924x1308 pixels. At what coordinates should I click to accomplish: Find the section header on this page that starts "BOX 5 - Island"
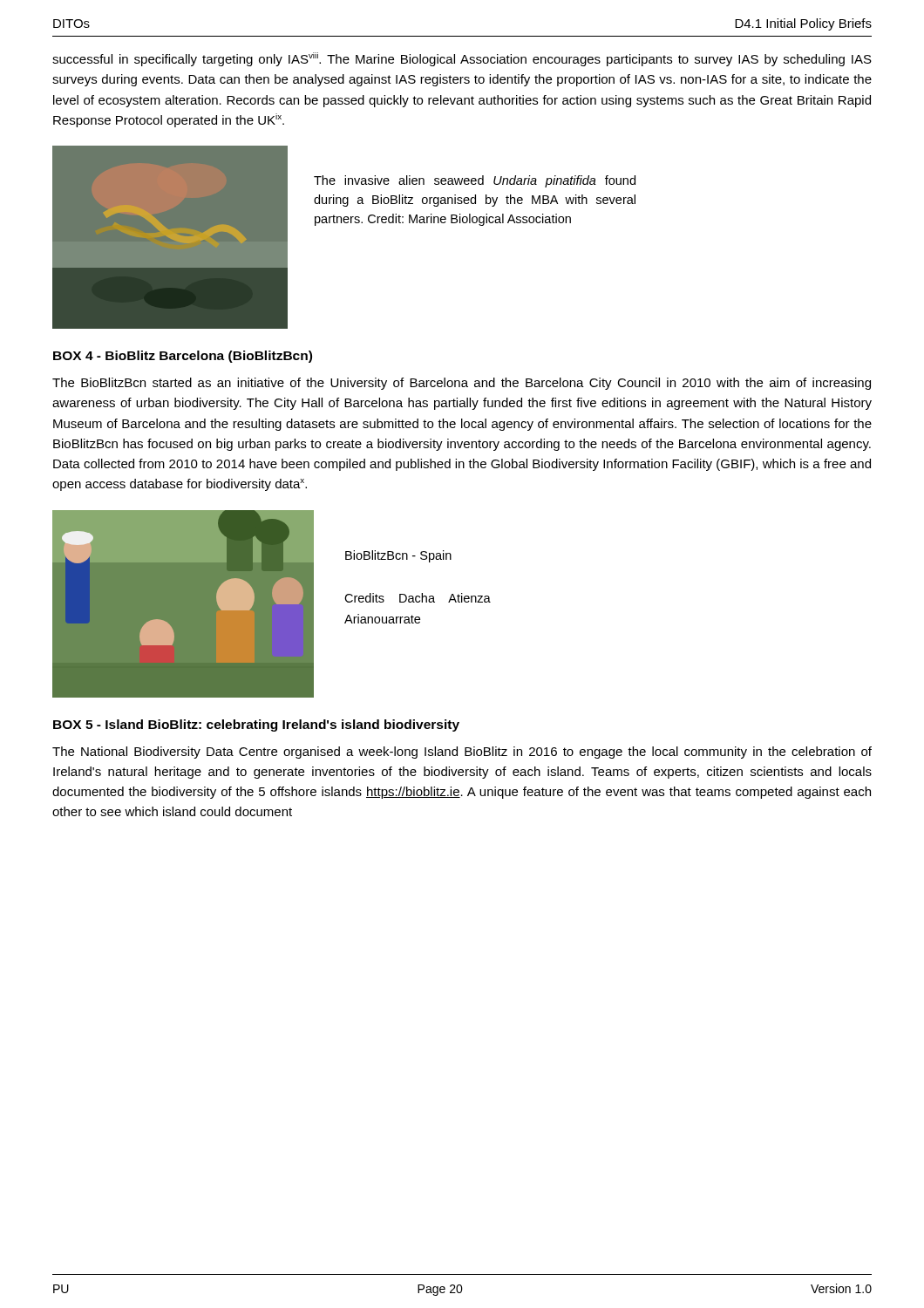click(256, 724)
